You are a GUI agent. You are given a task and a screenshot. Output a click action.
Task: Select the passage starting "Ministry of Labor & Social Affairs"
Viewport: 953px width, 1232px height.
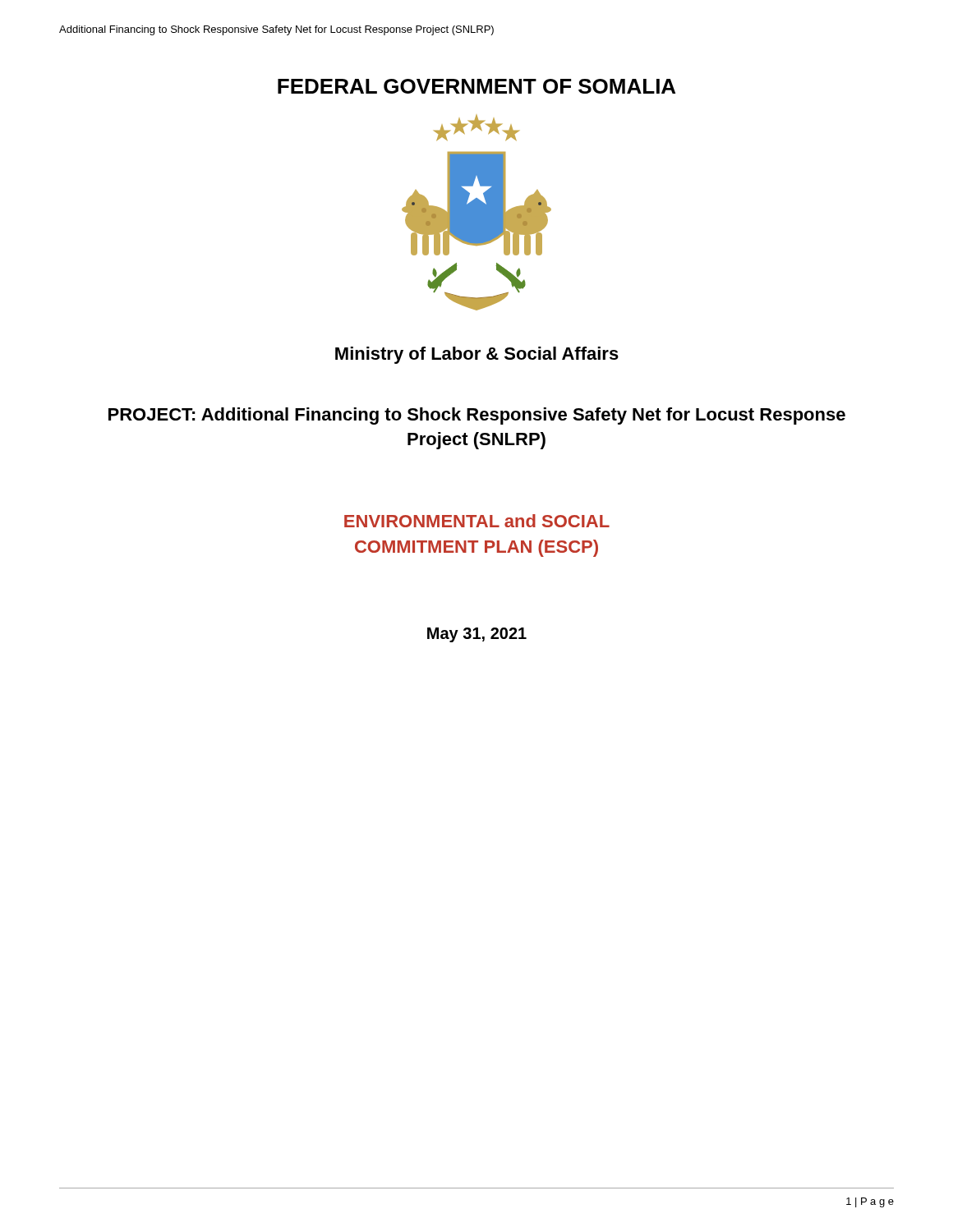coord(476,354)
